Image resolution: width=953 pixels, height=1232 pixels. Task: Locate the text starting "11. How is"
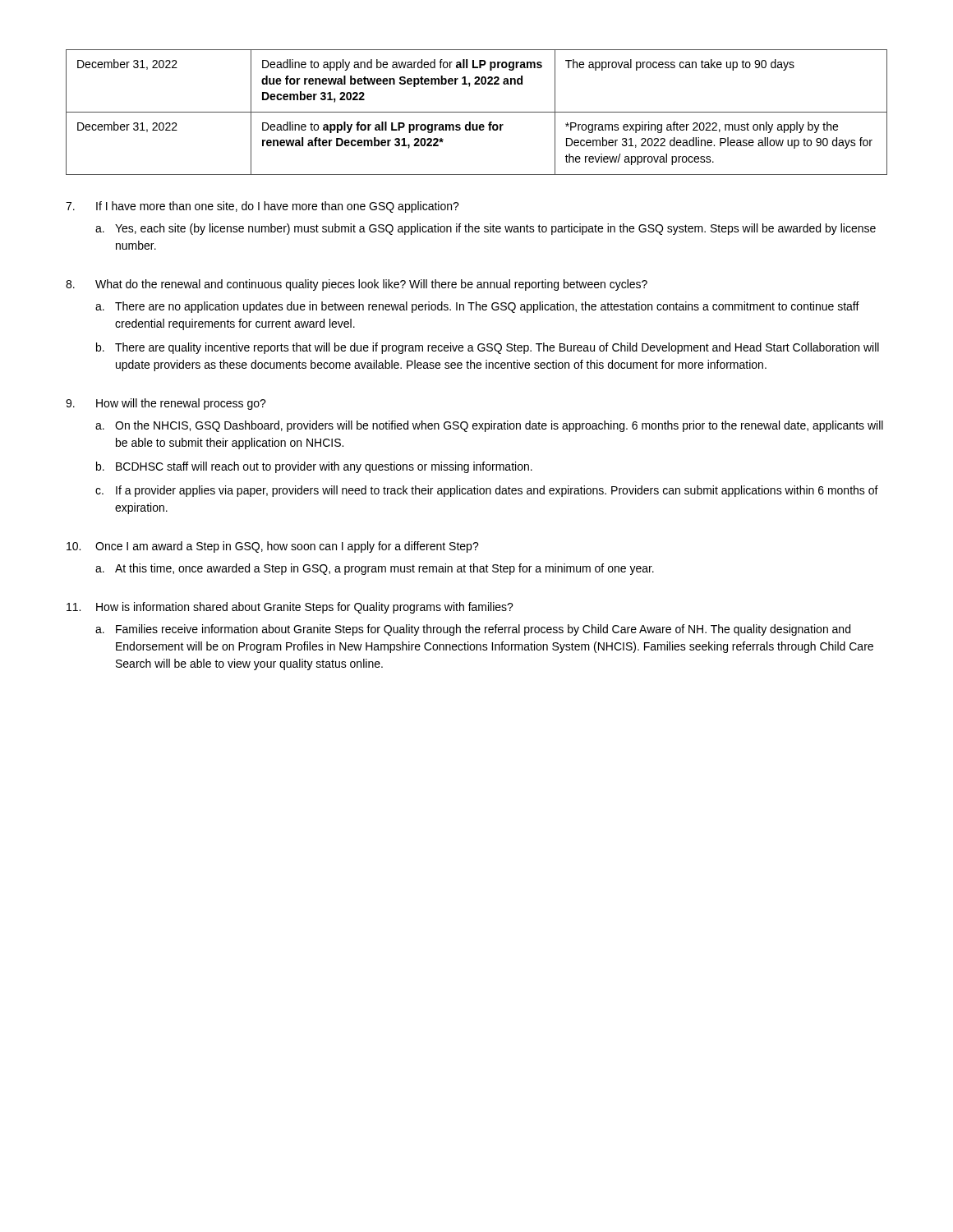pos(476,639)
